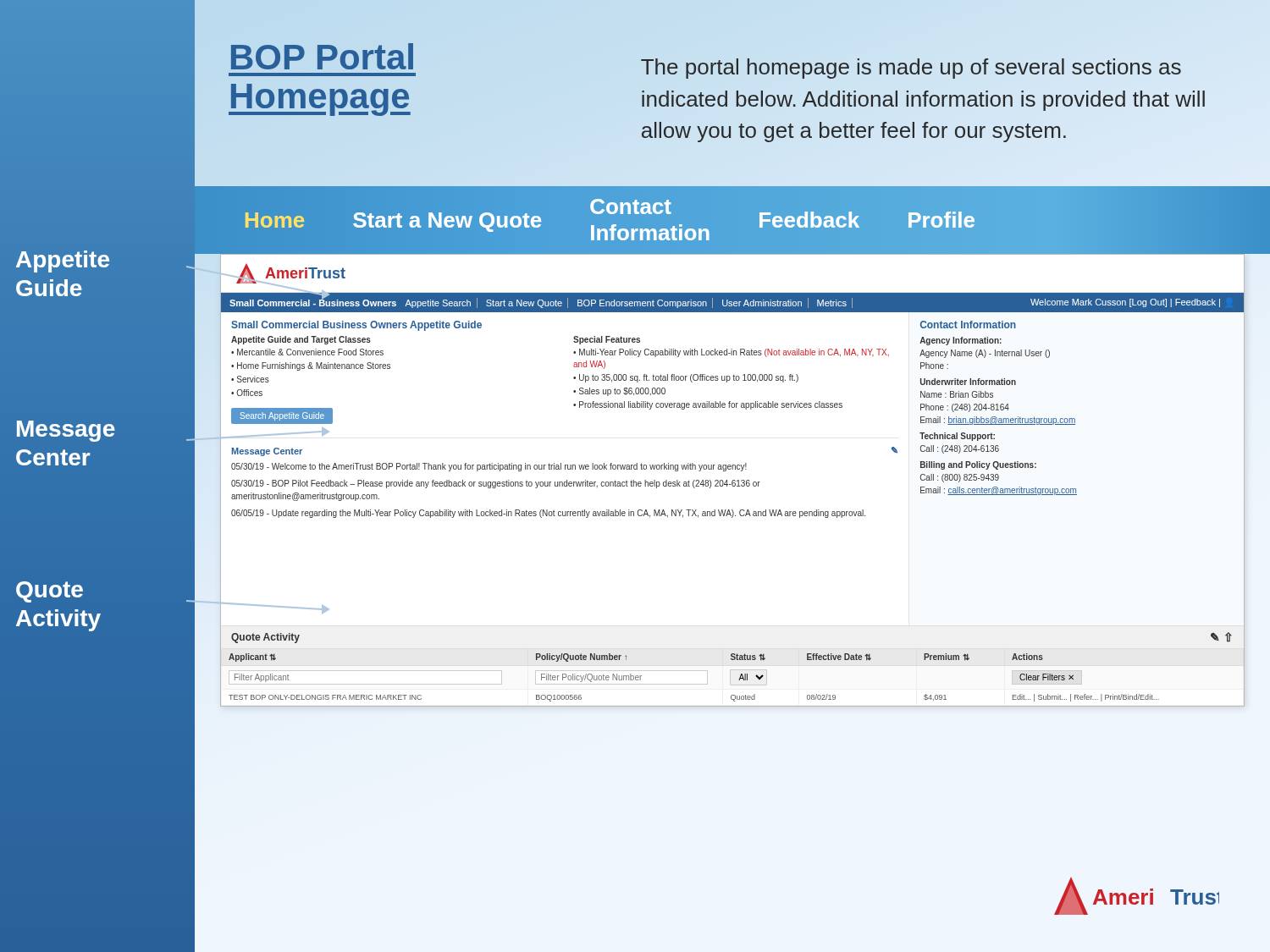The image size is (1270, 952).
Task: Find the logo
Action: coord(1135,899)
